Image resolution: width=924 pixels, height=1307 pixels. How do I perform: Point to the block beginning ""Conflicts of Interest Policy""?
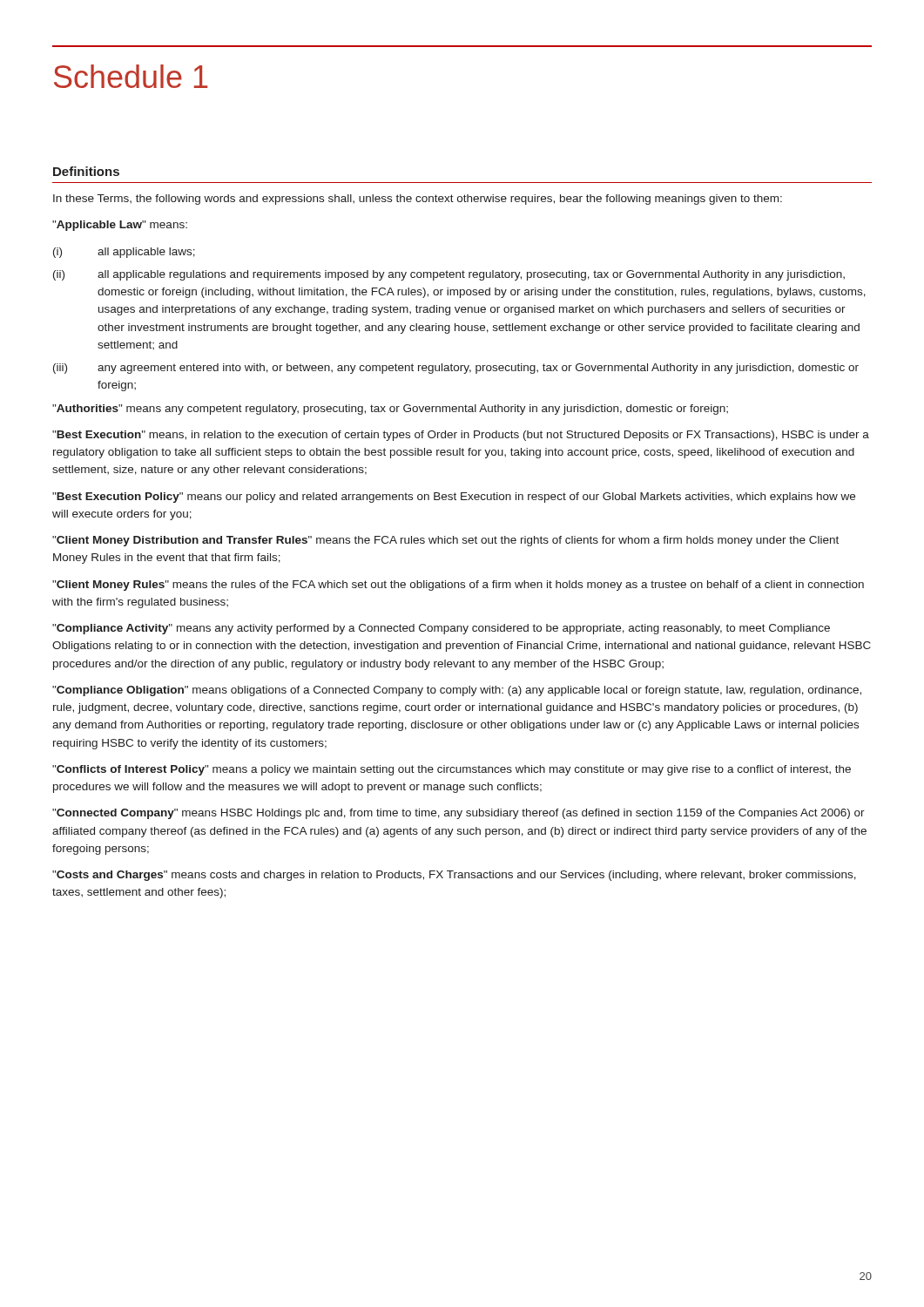tap(452, 778)
